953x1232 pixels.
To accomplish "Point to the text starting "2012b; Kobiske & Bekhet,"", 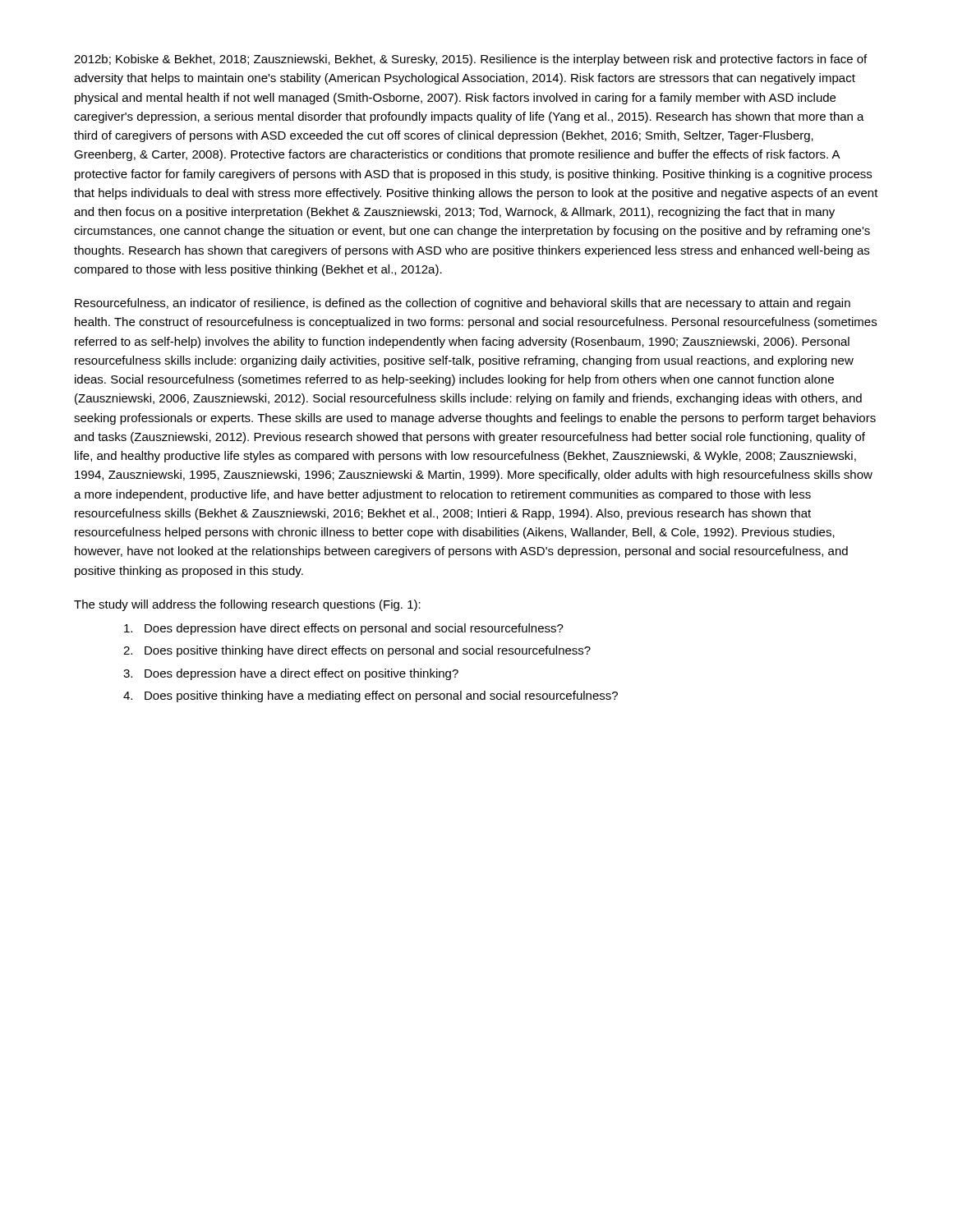I will [476, 164].
